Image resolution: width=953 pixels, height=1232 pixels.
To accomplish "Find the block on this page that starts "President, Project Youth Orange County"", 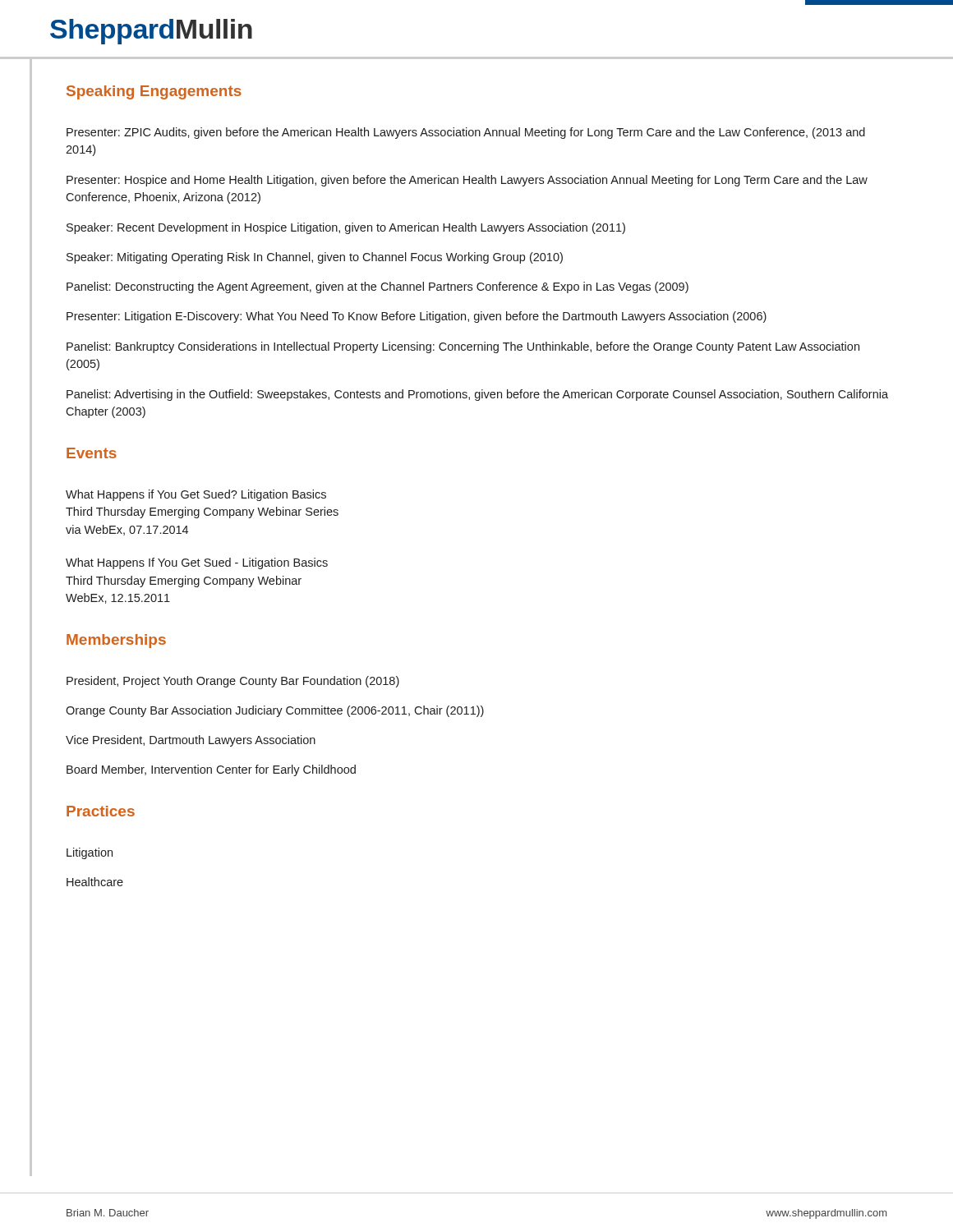I will click(233, 682).
